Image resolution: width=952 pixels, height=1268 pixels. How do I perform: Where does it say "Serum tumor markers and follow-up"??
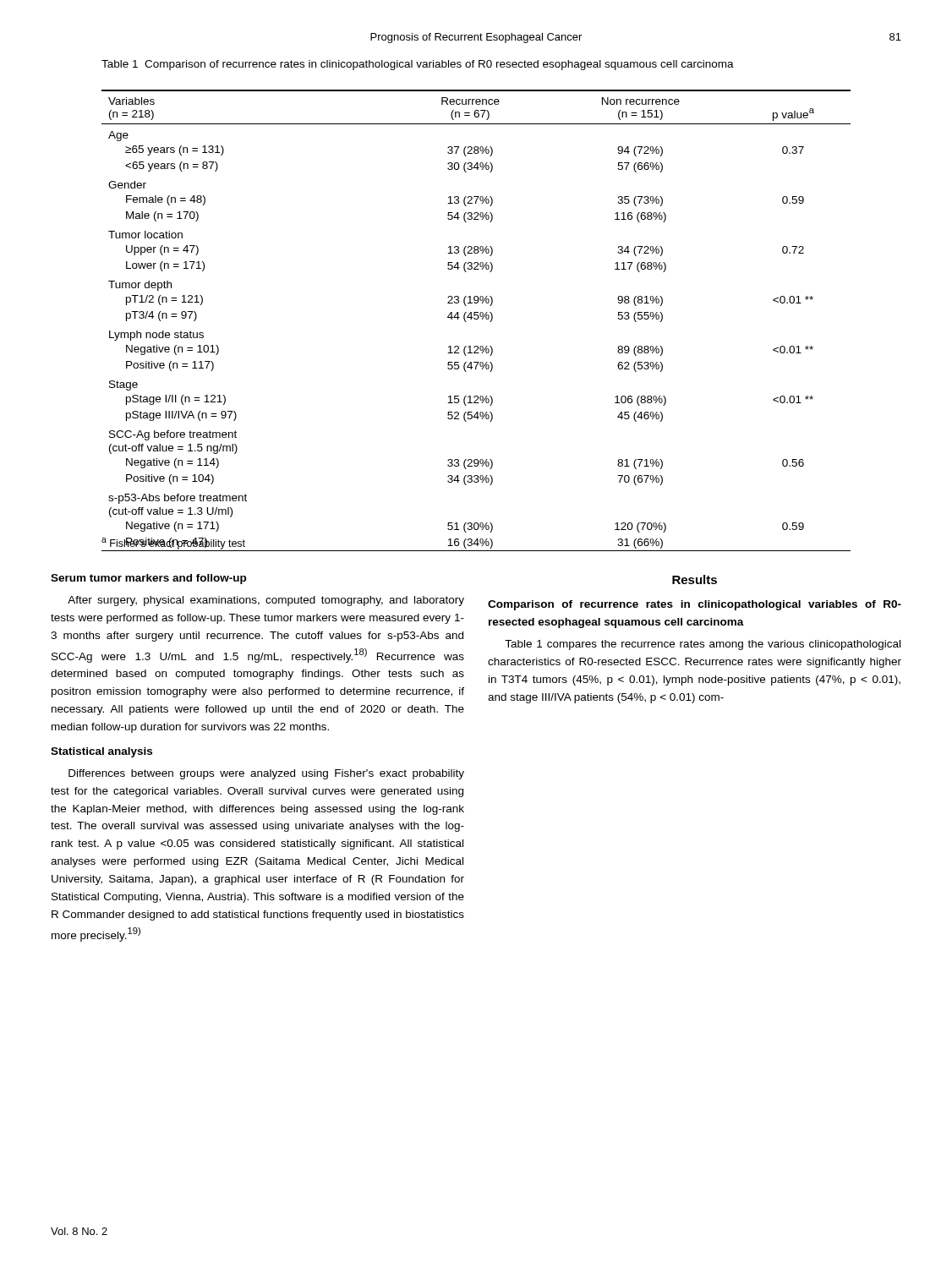149,578
